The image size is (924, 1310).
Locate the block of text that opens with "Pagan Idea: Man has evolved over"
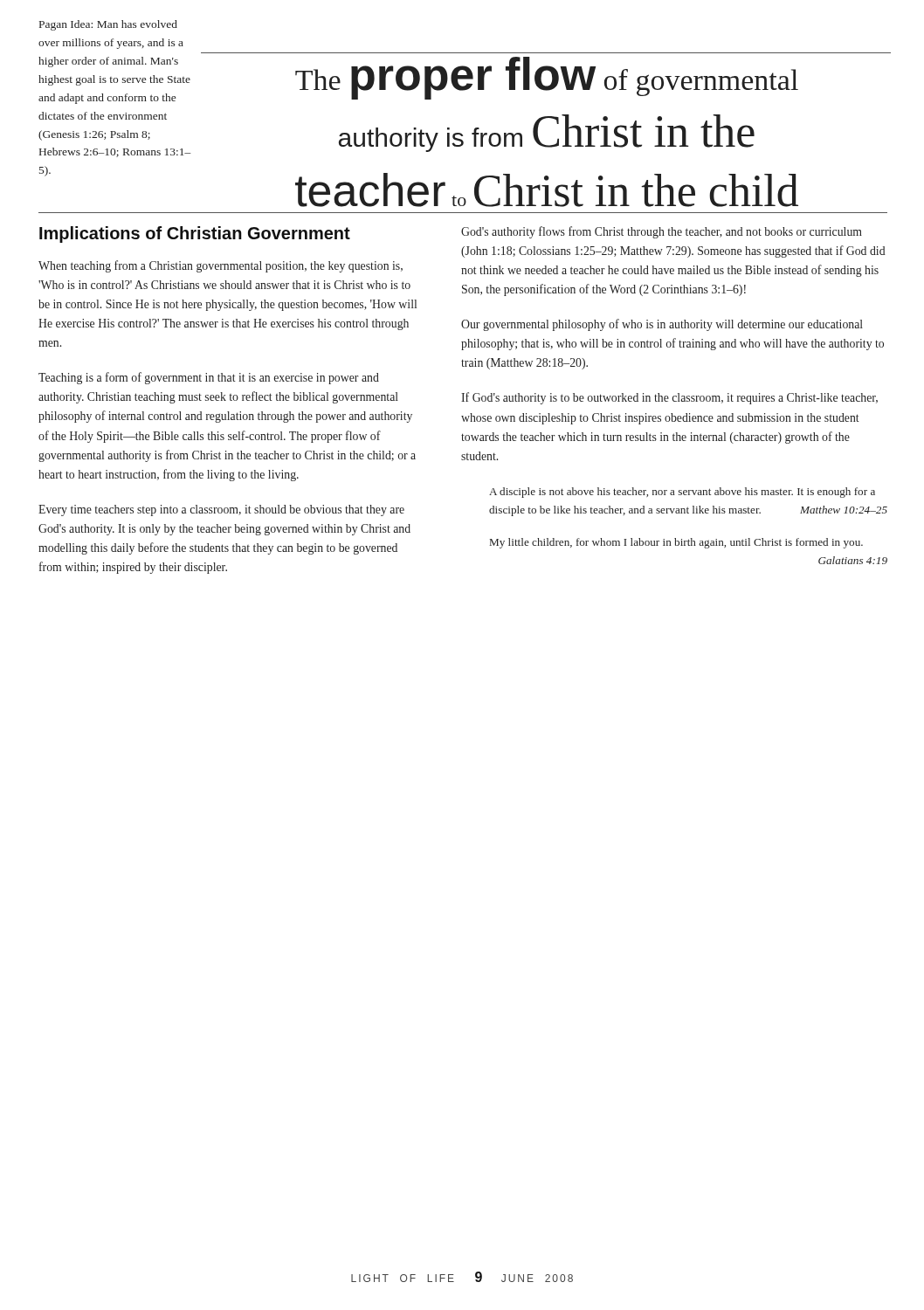tap(115, 97)
